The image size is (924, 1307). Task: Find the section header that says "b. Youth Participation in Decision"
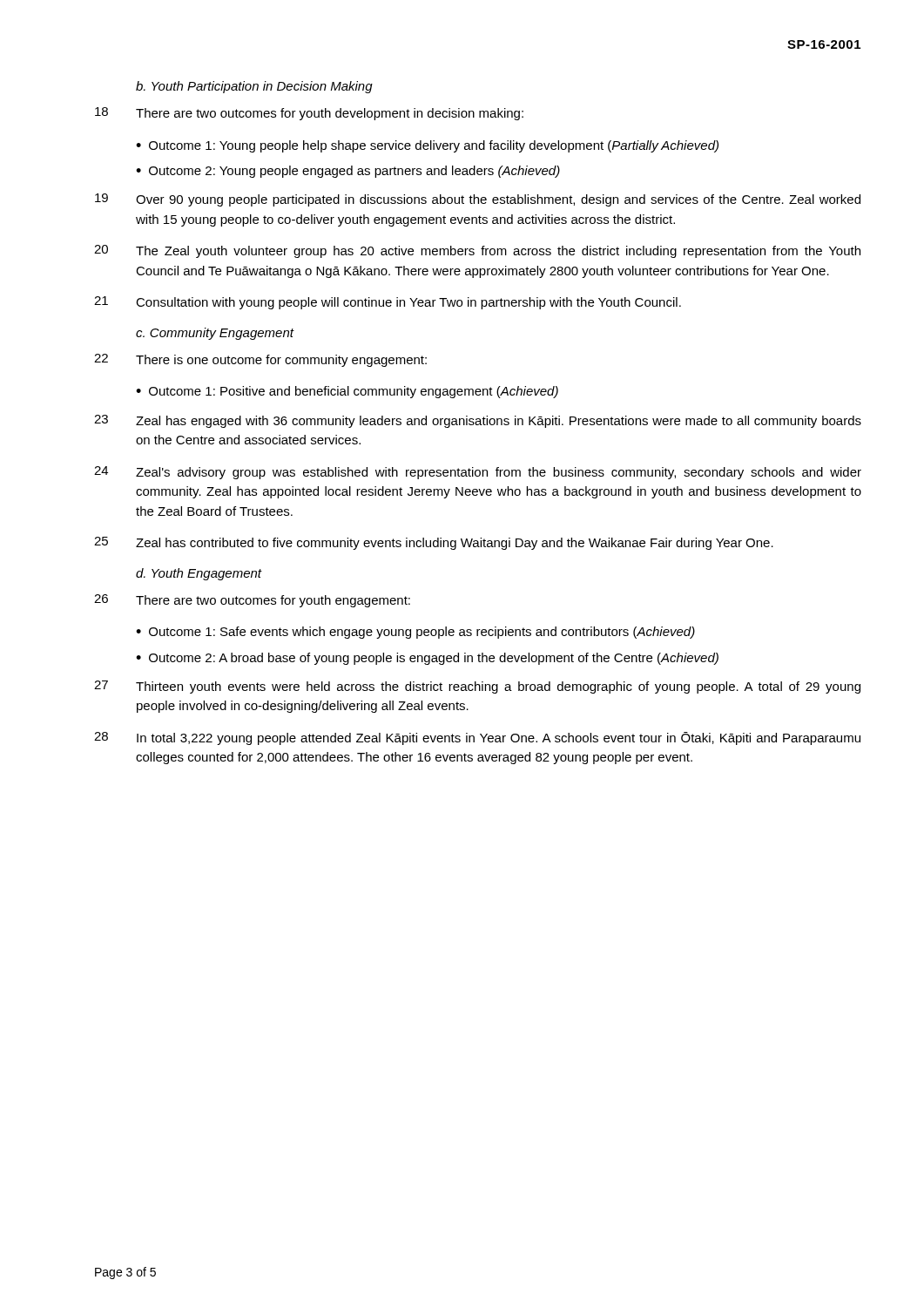(254, 86)
